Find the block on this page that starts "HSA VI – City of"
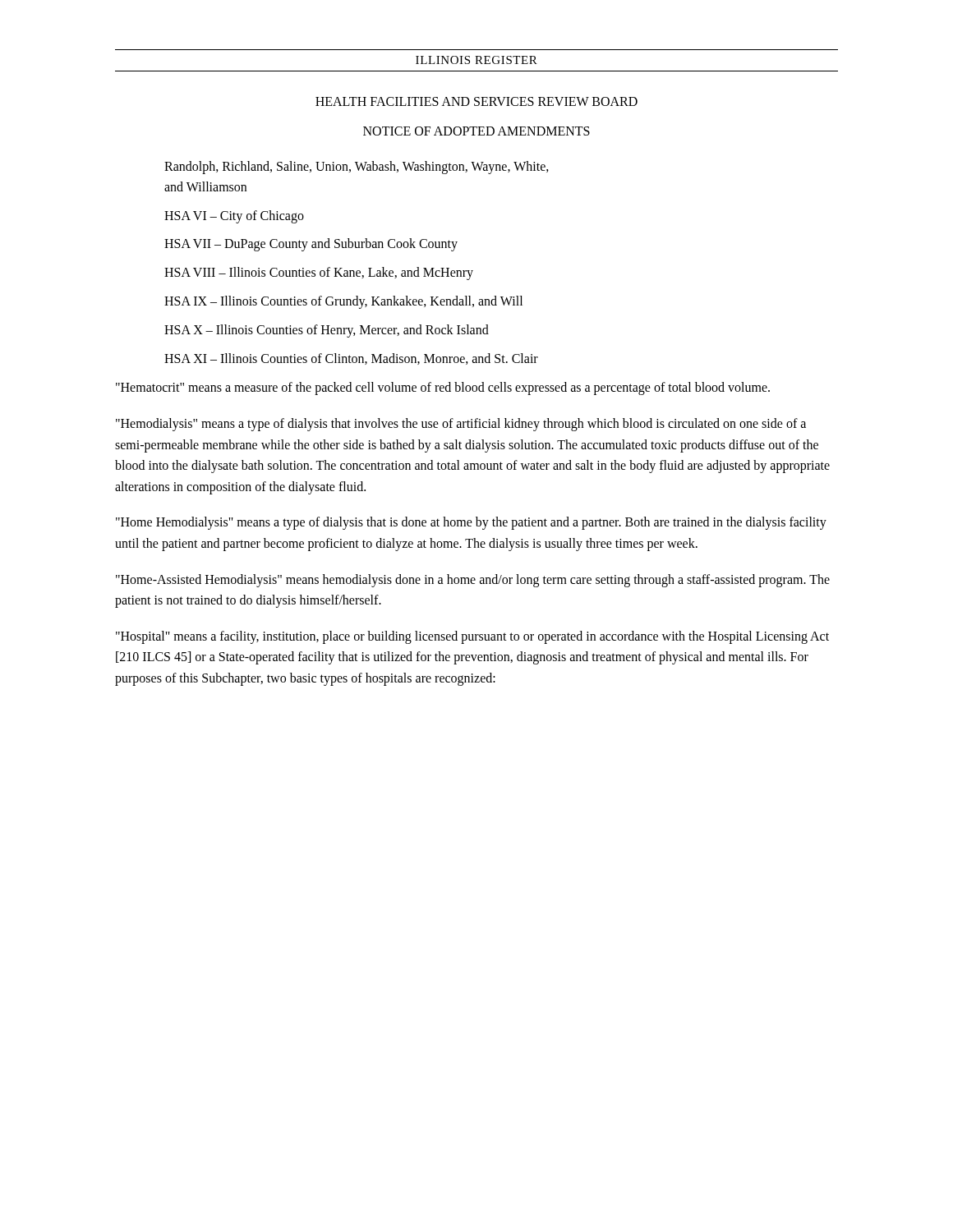 point(234,215)
